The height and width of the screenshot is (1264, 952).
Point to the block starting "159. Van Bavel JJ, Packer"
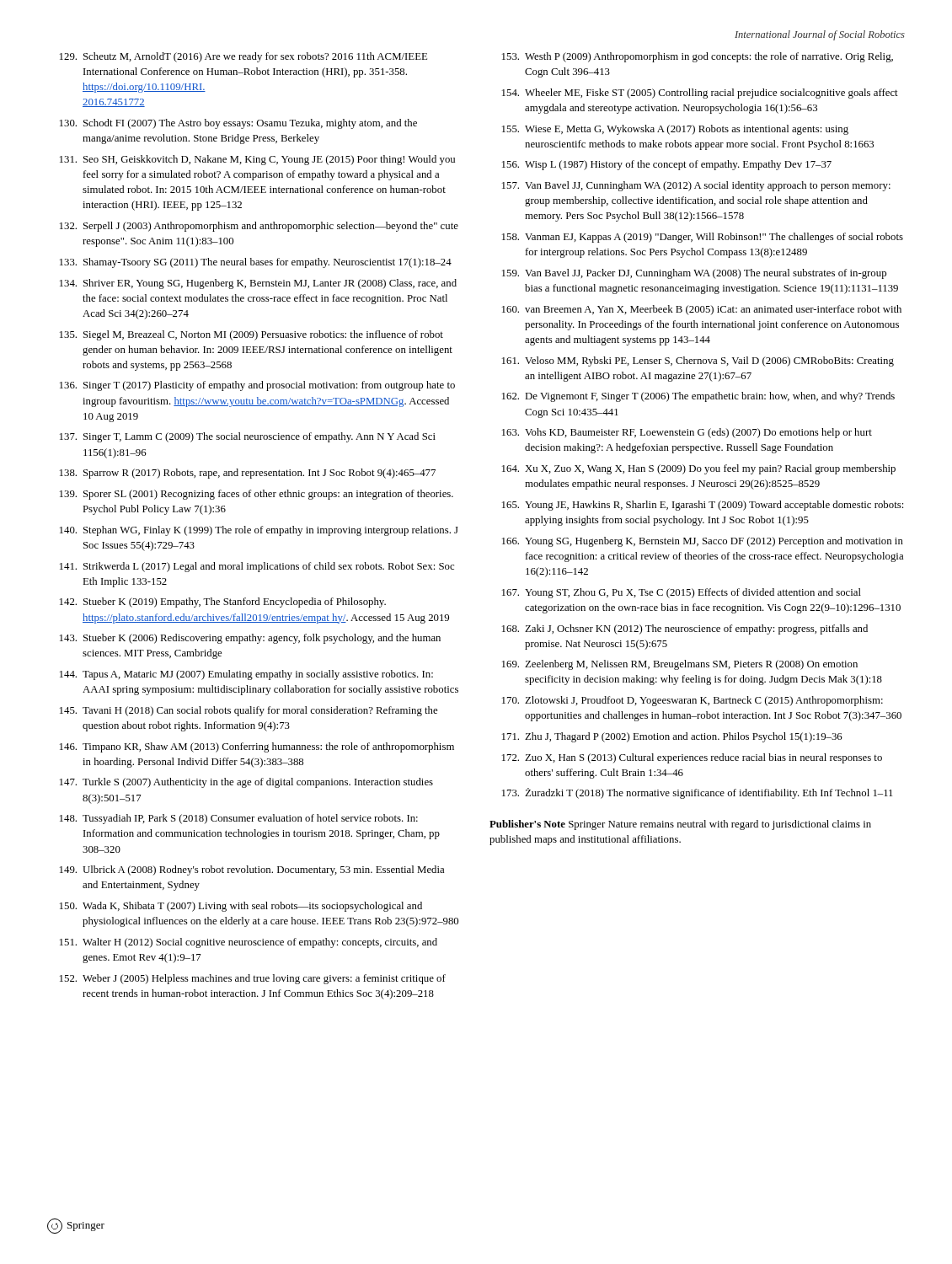point(697,281)
